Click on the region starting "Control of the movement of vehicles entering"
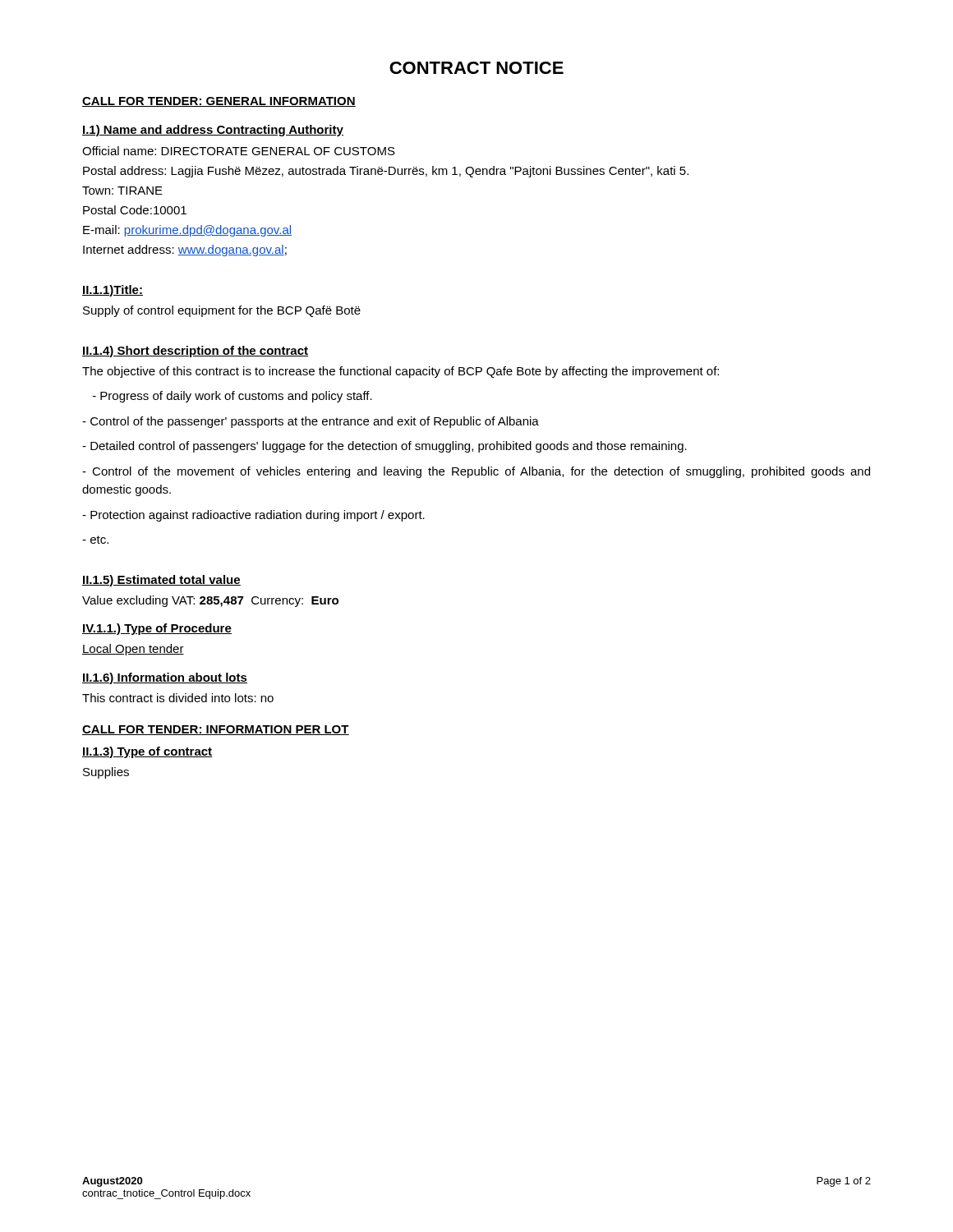 pyautogui.click(x=476, y=480)
